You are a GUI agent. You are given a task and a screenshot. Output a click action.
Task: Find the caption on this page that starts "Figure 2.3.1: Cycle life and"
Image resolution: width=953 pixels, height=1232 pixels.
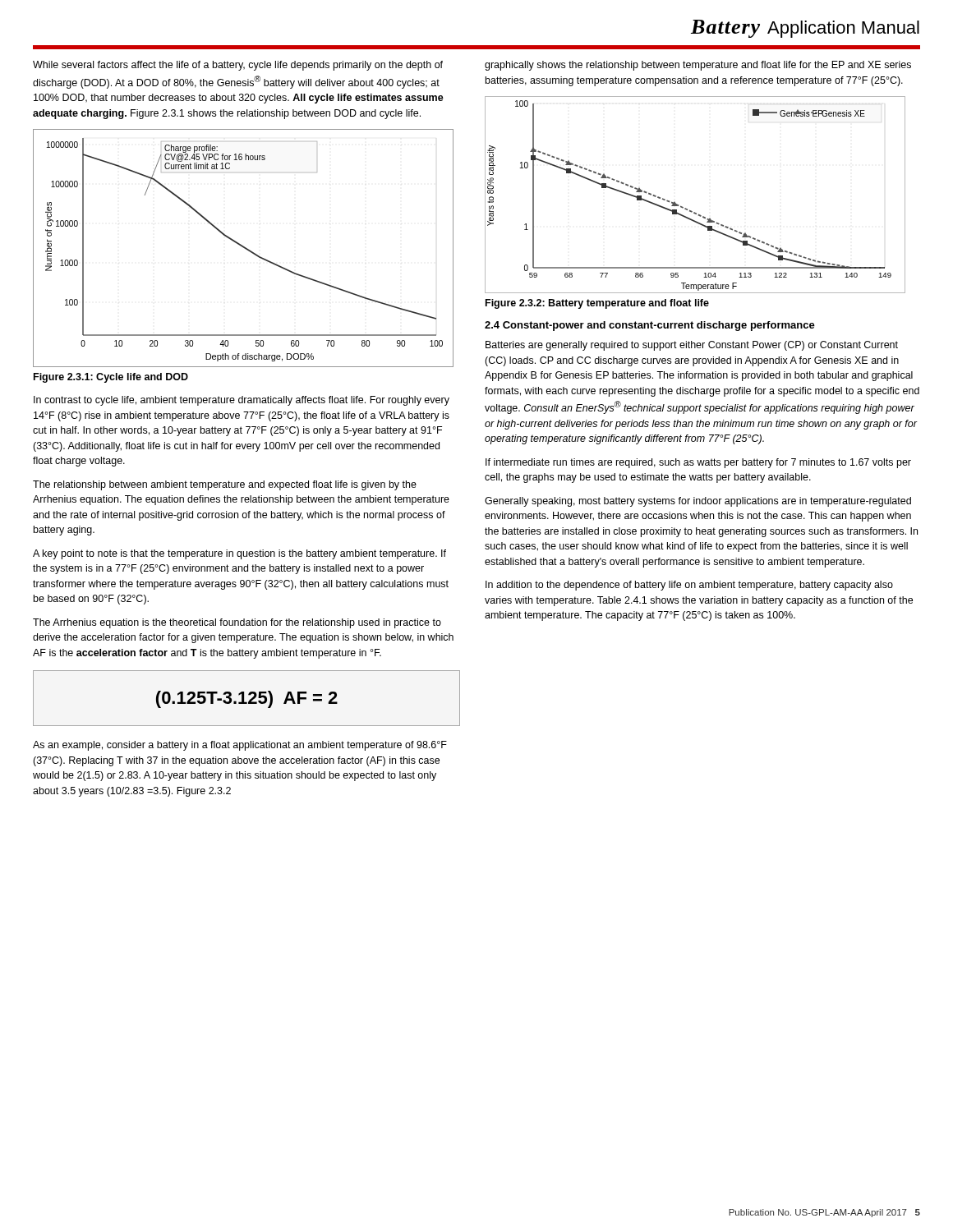[x=111, y=377]
